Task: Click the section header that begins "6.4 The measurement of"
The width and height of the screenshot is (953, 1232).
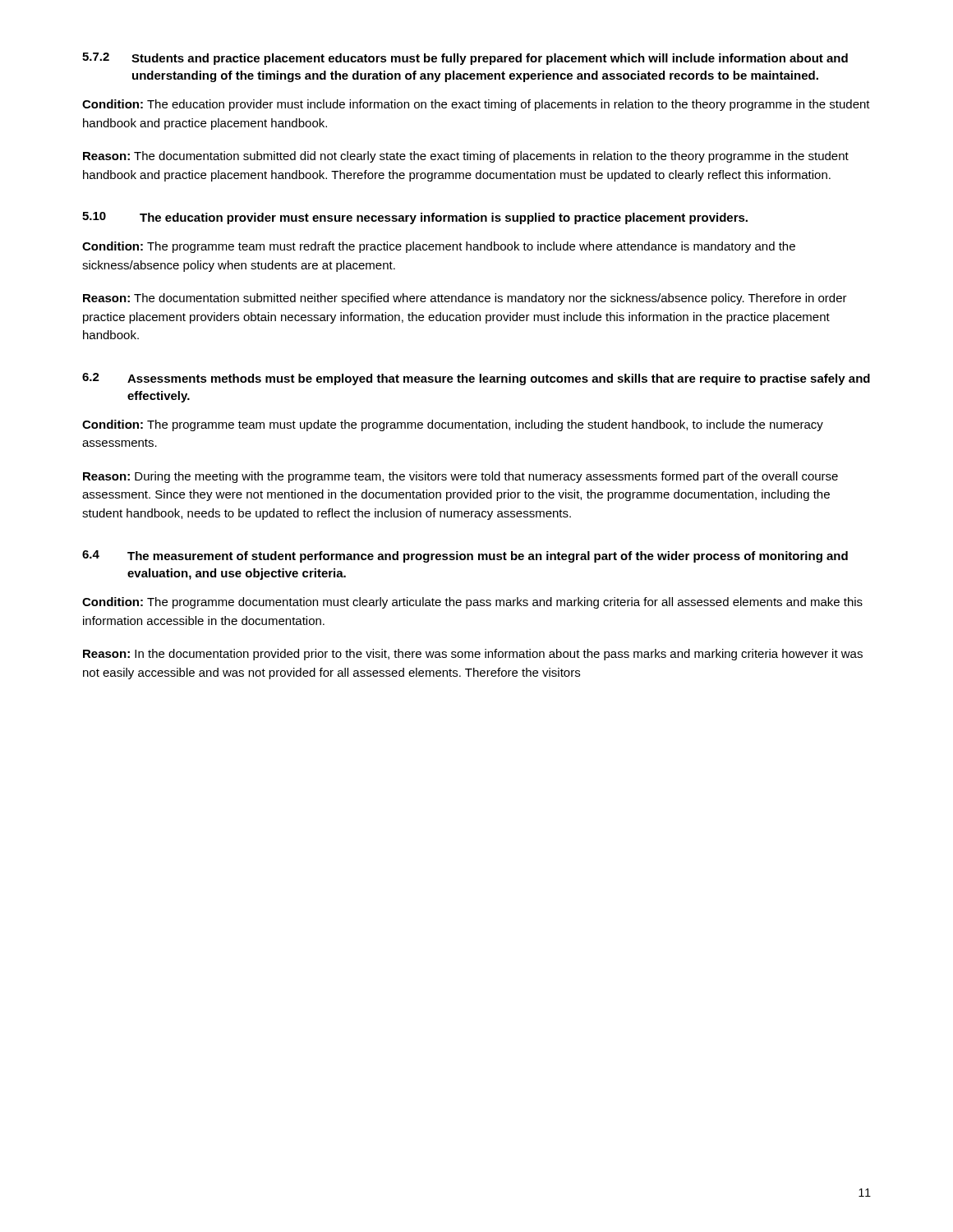Action: click(476, 564)
